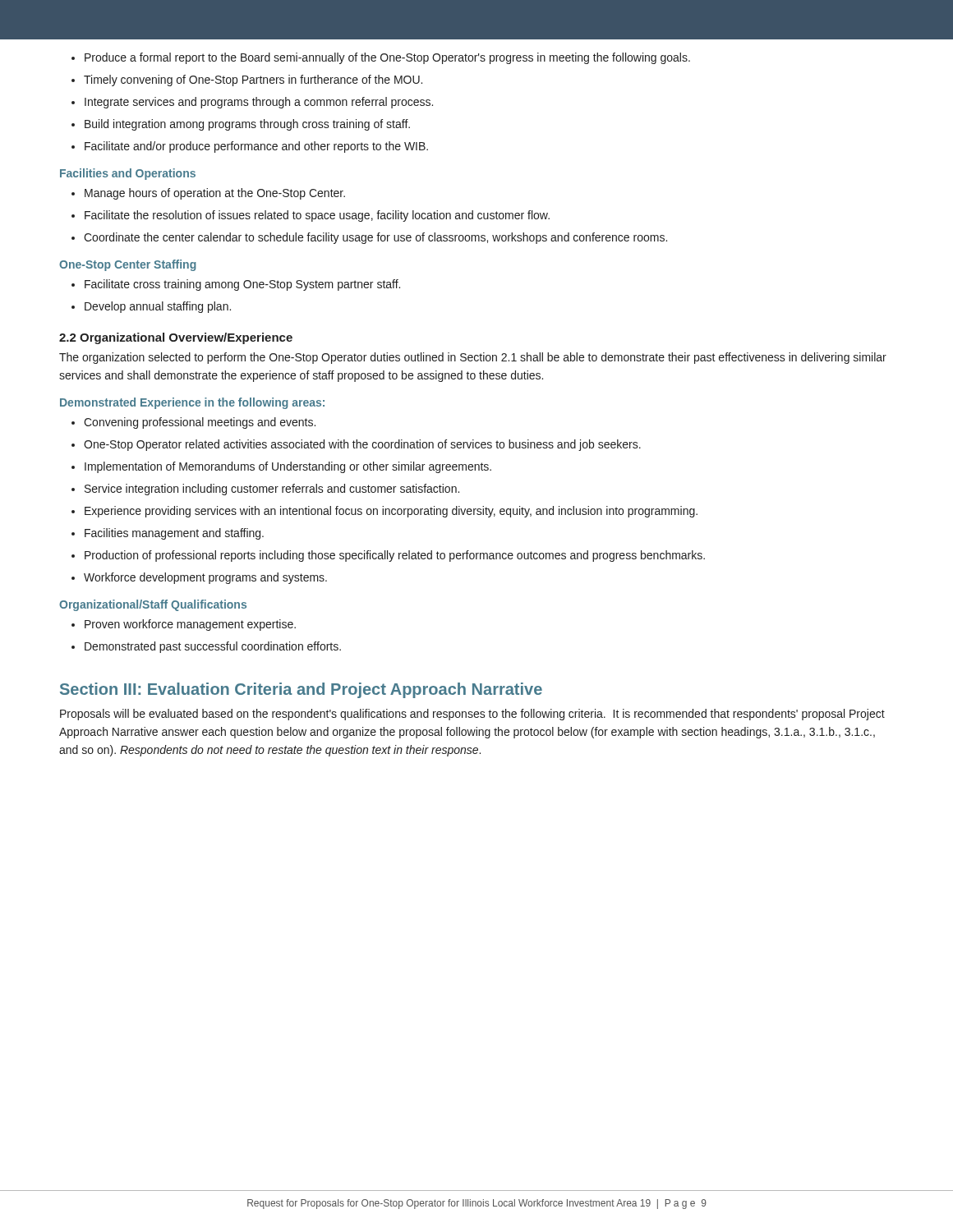The height and width of the screenshot is (1232, 953).
Task: Point to the text starting "2.2 Organizational Overview/Experience"
Action: click(x=176, y=337)
